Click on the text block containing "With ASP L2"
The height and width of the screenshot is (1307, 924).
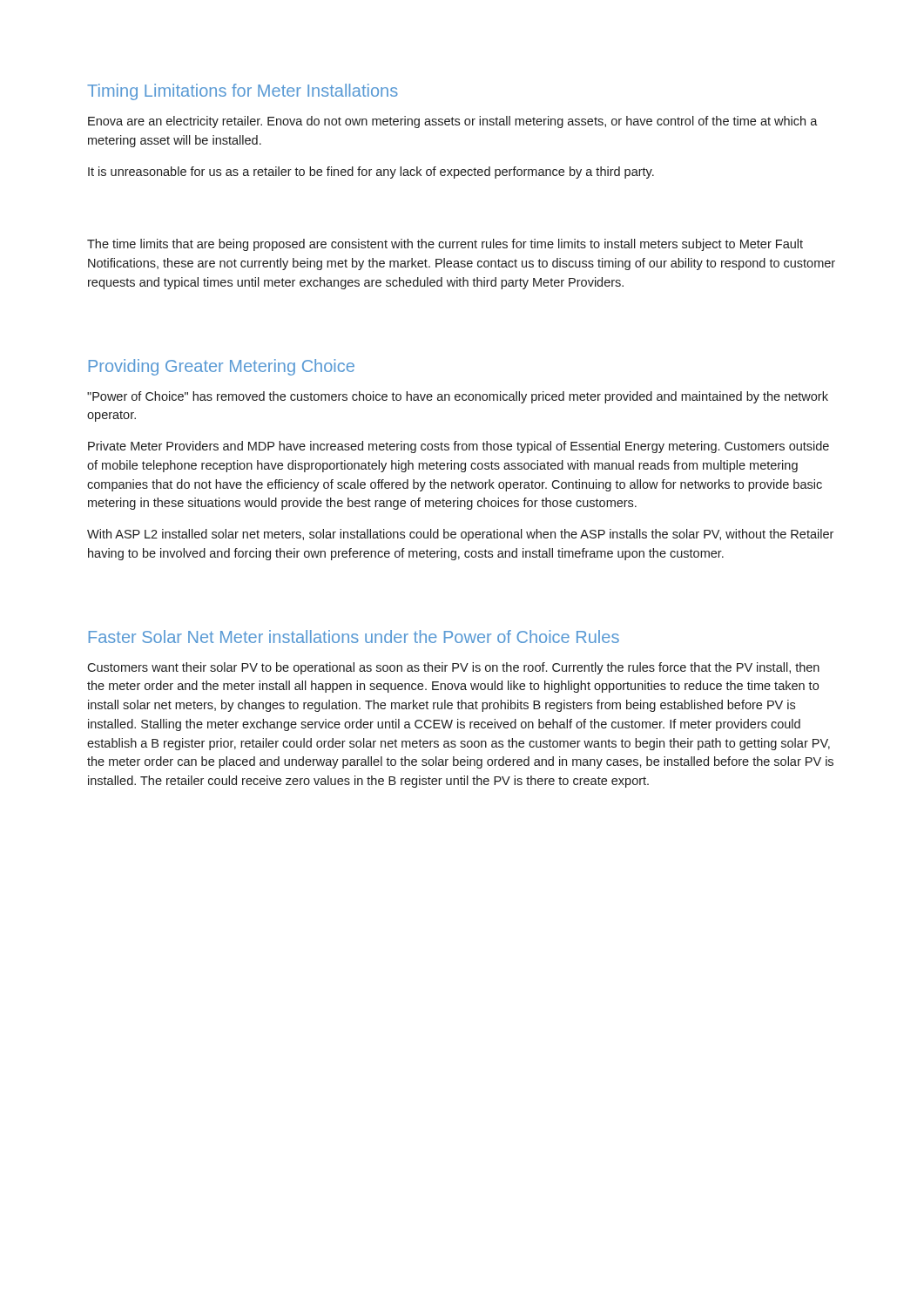click(x=460, y=544)
